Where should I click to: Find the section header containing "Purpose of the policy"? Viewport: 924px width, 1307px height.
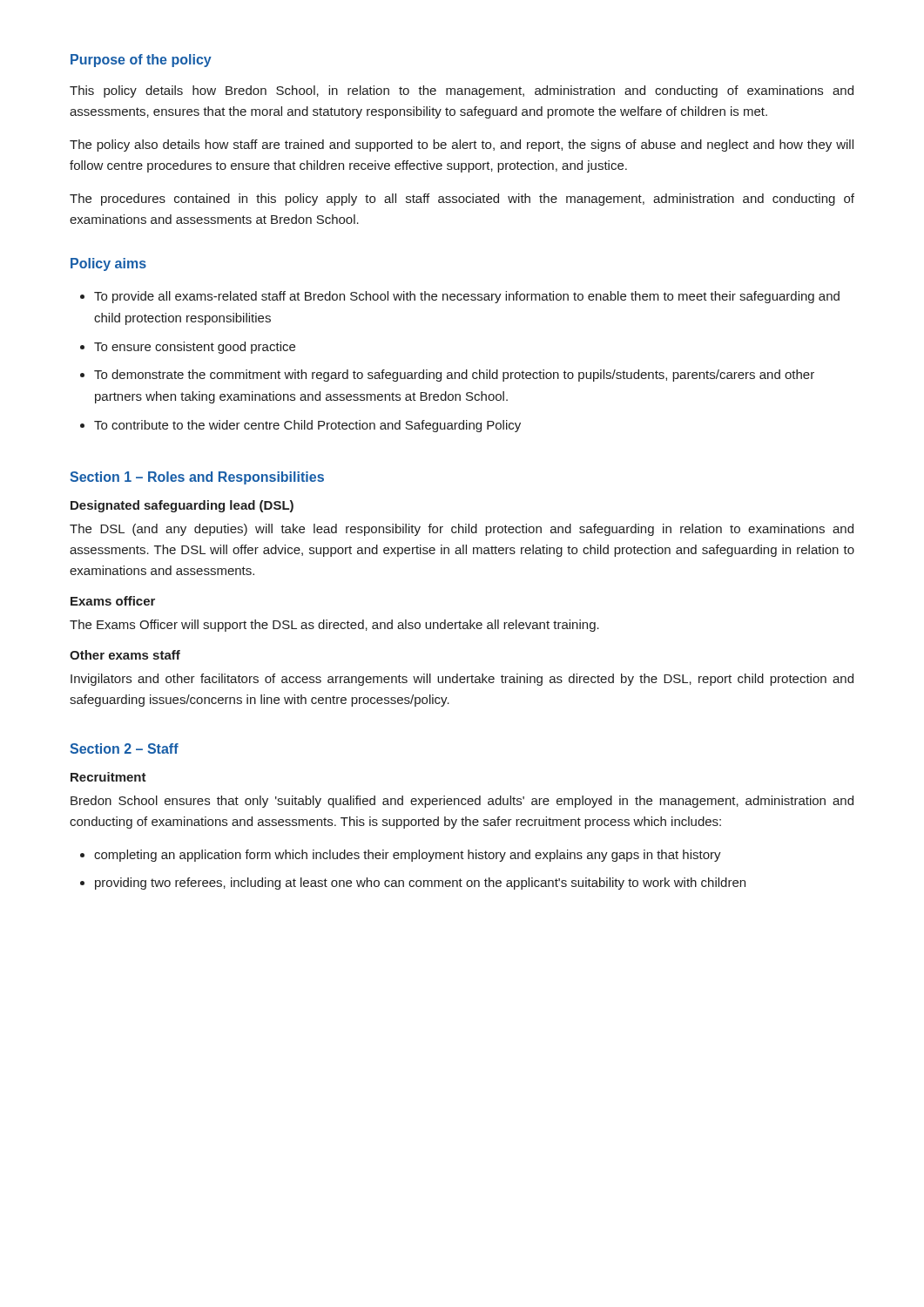140,60
